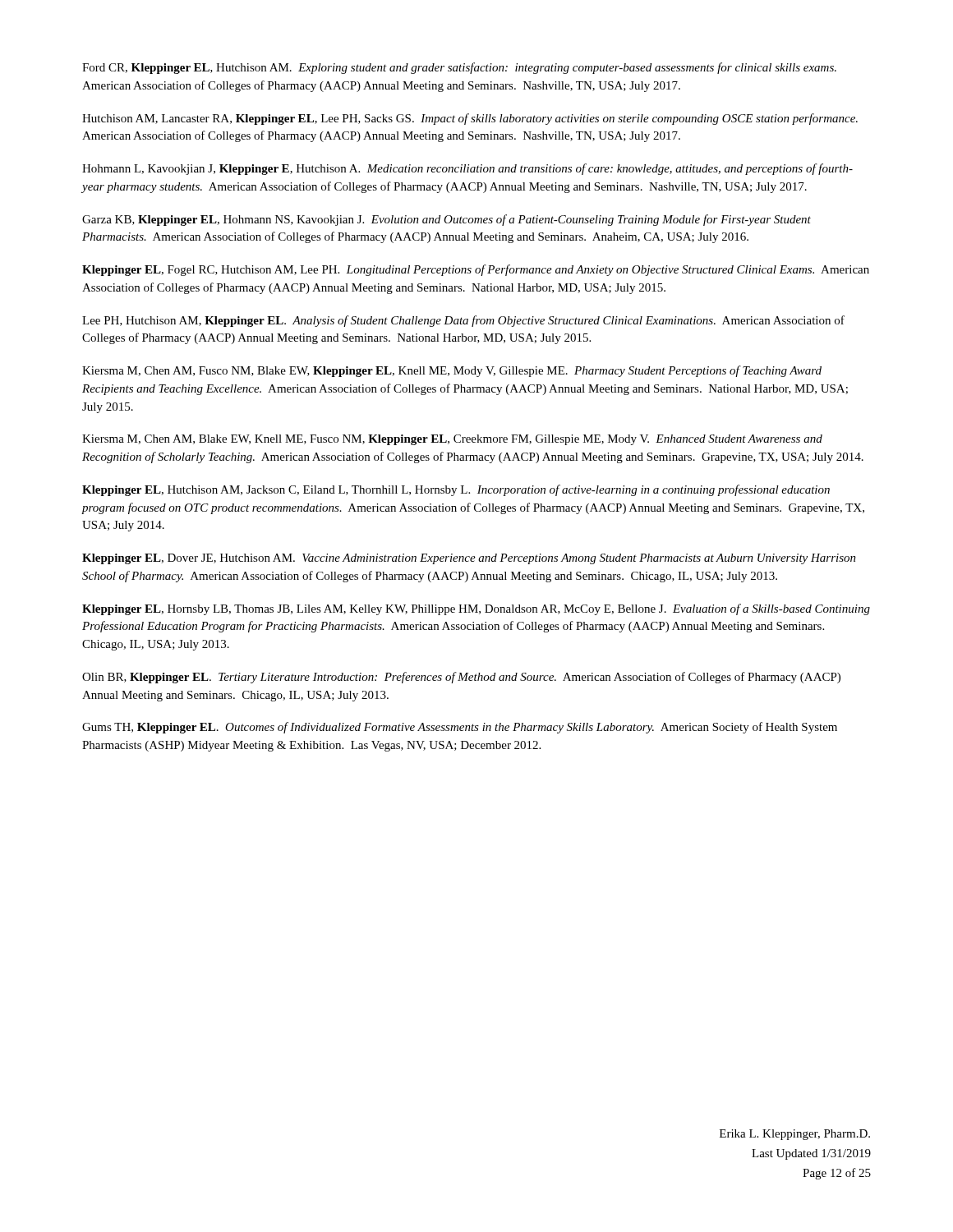Point to the element starting "Kleppinger EL, Fogel"
The width and height of the screenshot is (953, 1232).
[x=476, y=278]
